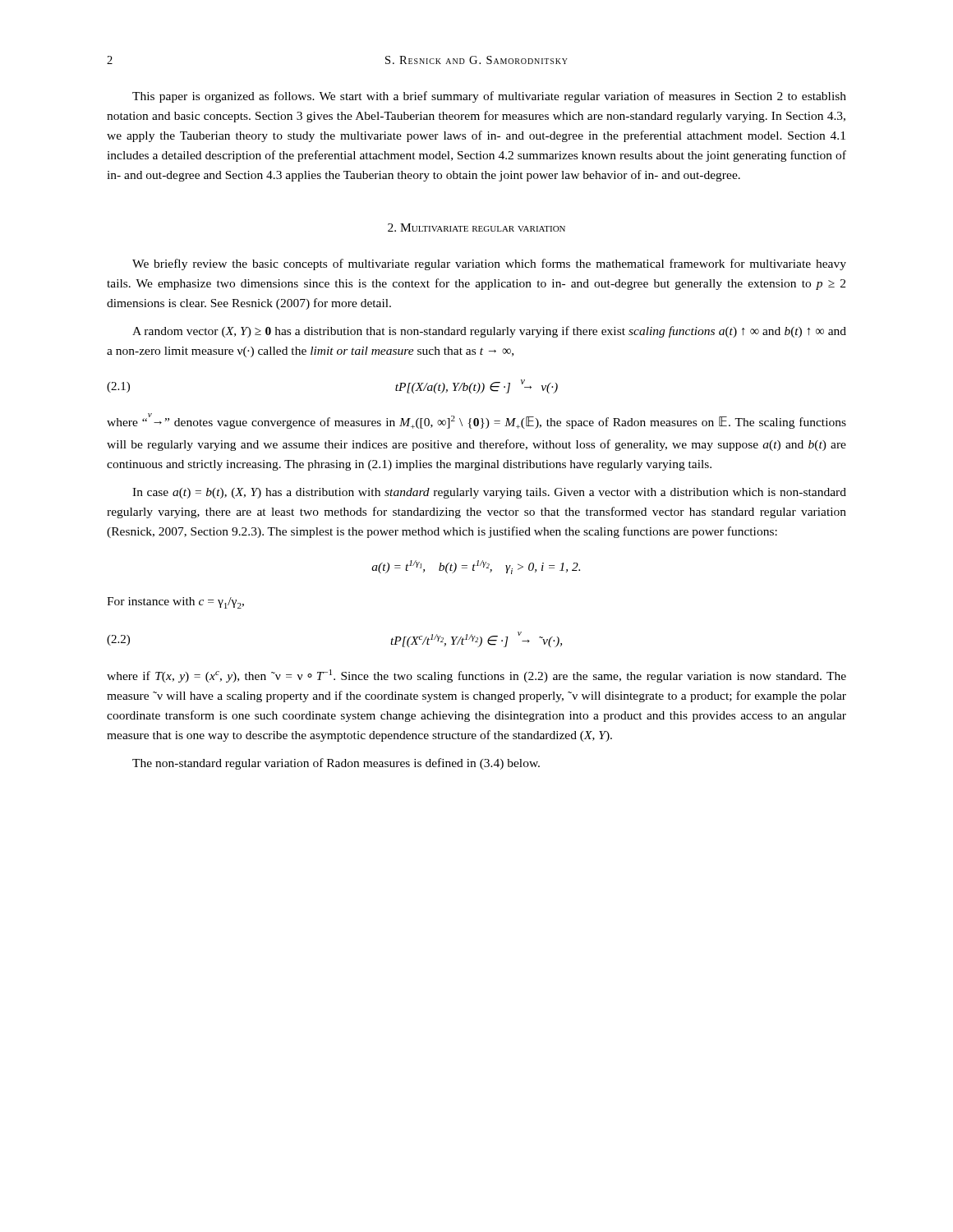
Task: Point to the block beginning "We briefly review the basic concepts of multivariate"
Action: (476, 283)
